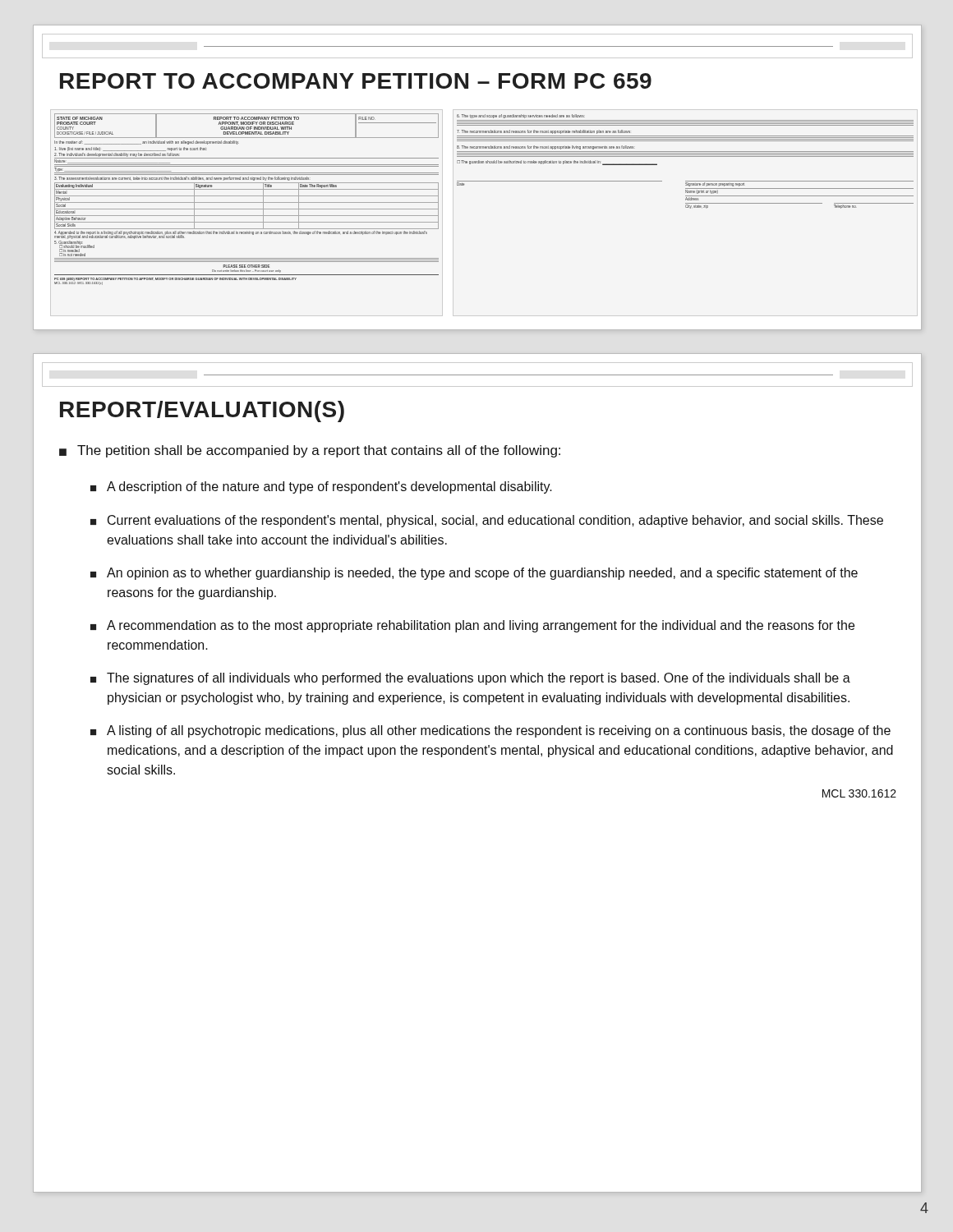Click on the list item with the text "■ An opinion as to"
The width and height of the screenshot is (953, 1232).
point(493,583)
